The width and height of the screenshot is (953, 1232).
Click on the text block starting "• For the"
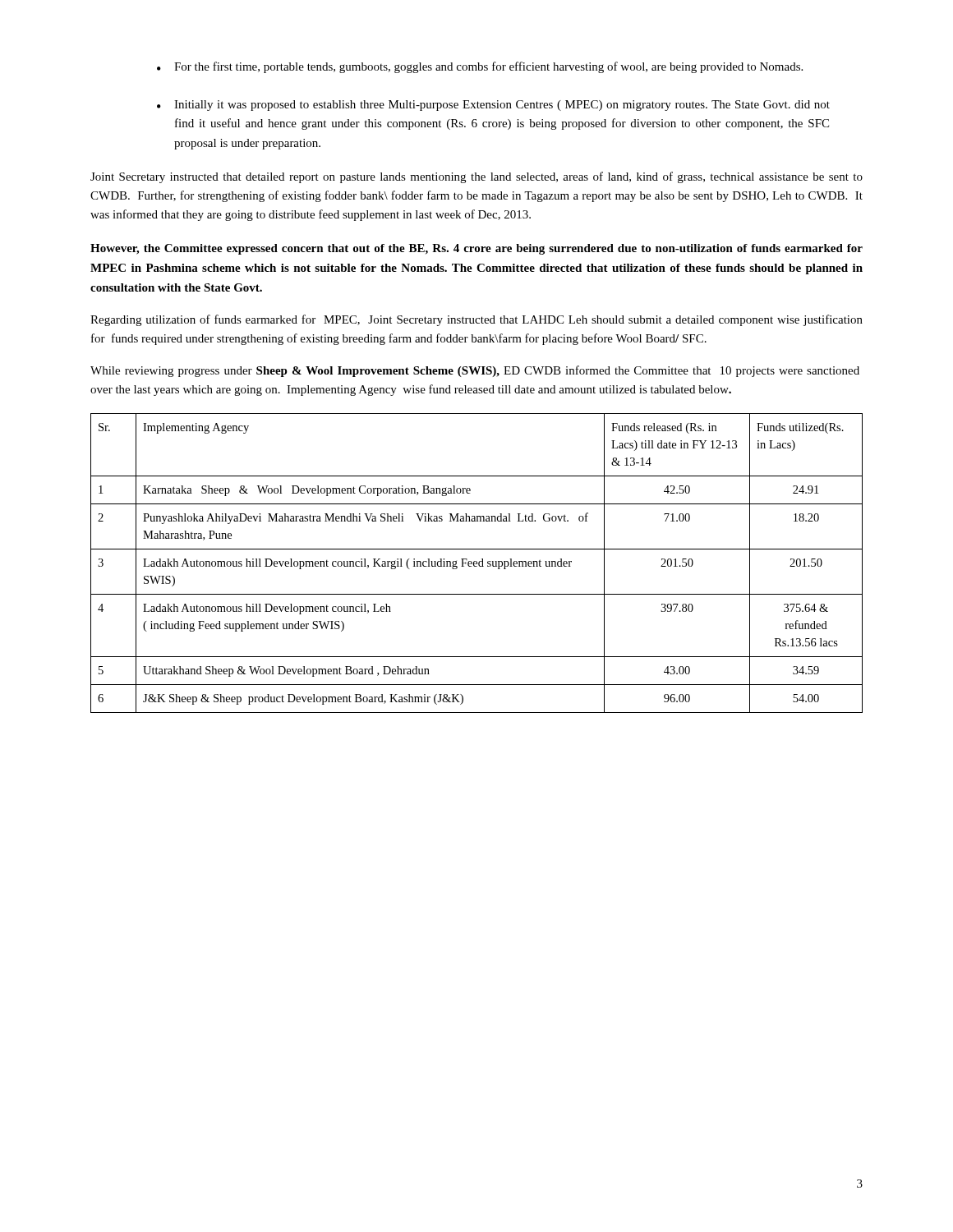(480, 69)
